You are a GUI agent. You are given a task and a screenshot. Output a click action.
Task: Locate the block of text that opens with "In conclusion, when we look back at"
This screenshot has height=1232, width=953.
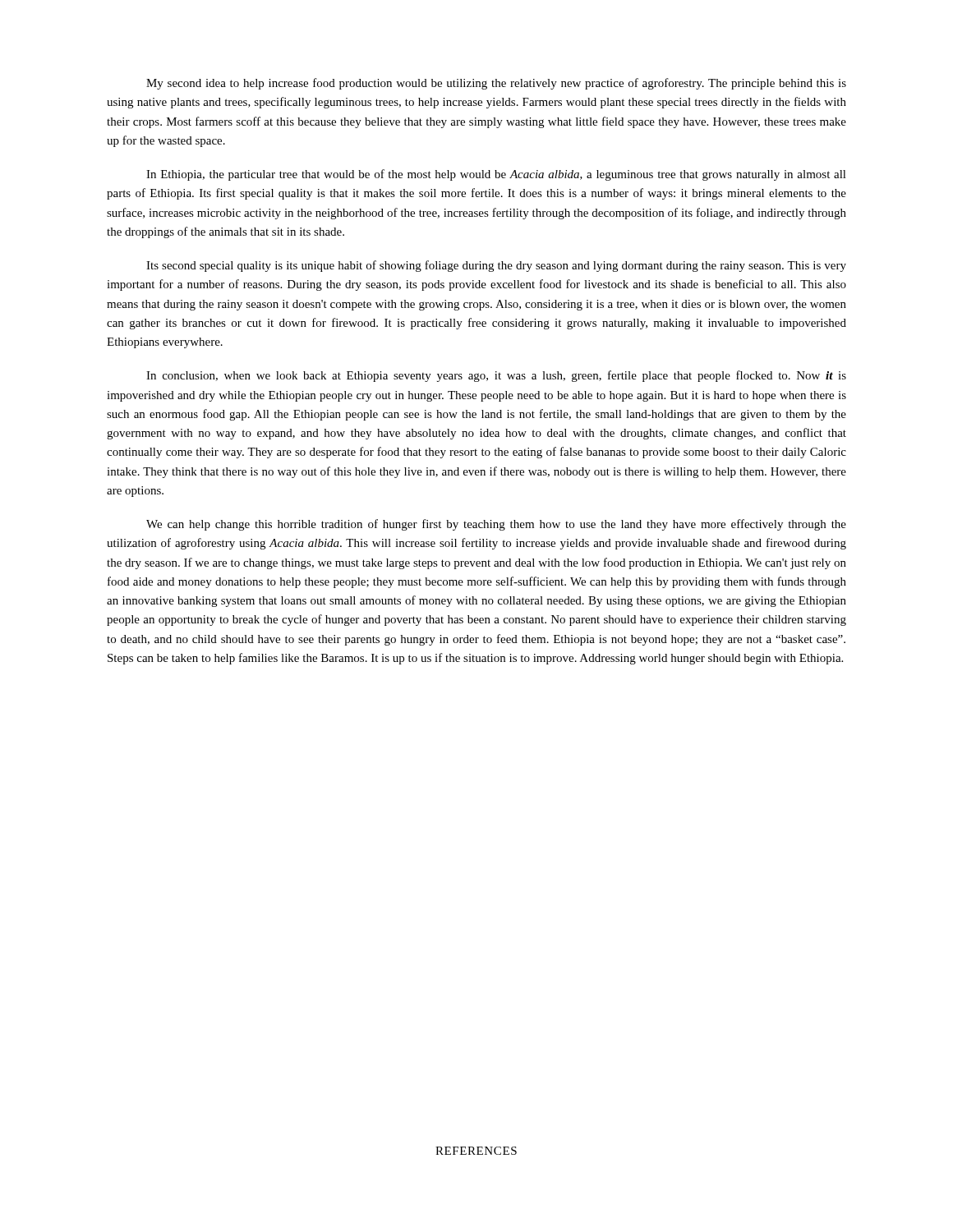point(476,433)
